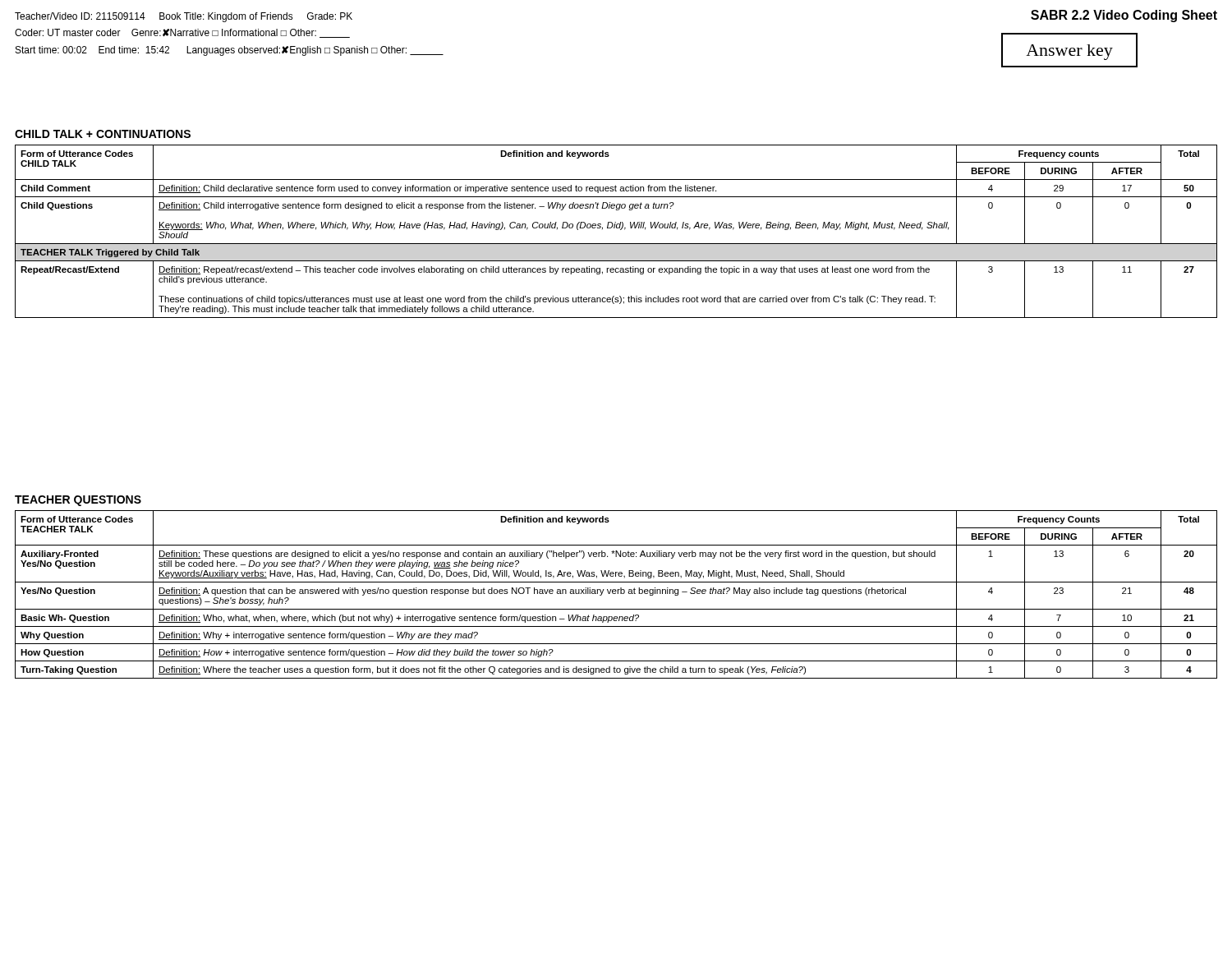
Task: Select the table that reads "How Question"
Action: [616, 594]
